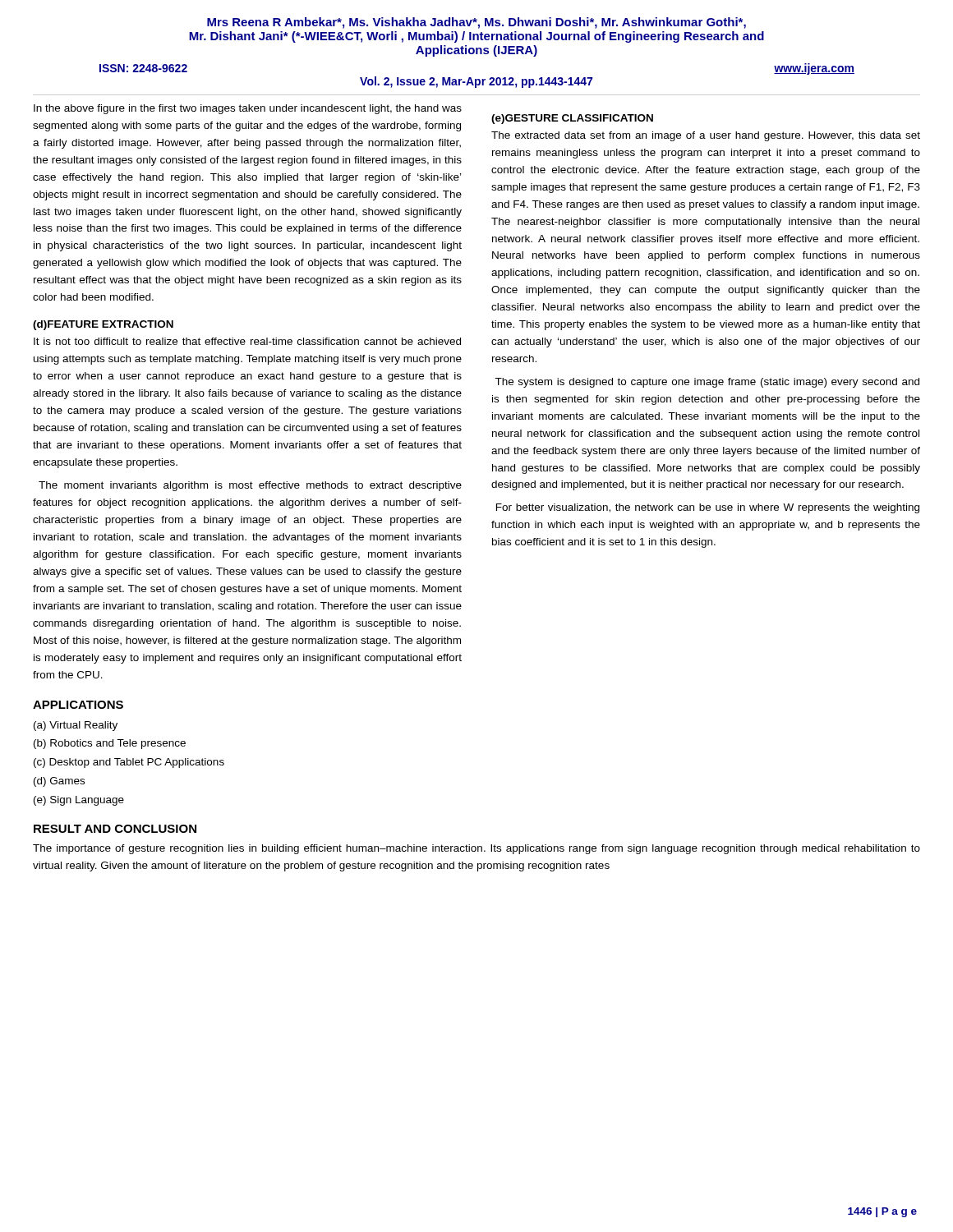
Task: Click on the region starting "For better visualization, the network"
Action: point(706,525)
